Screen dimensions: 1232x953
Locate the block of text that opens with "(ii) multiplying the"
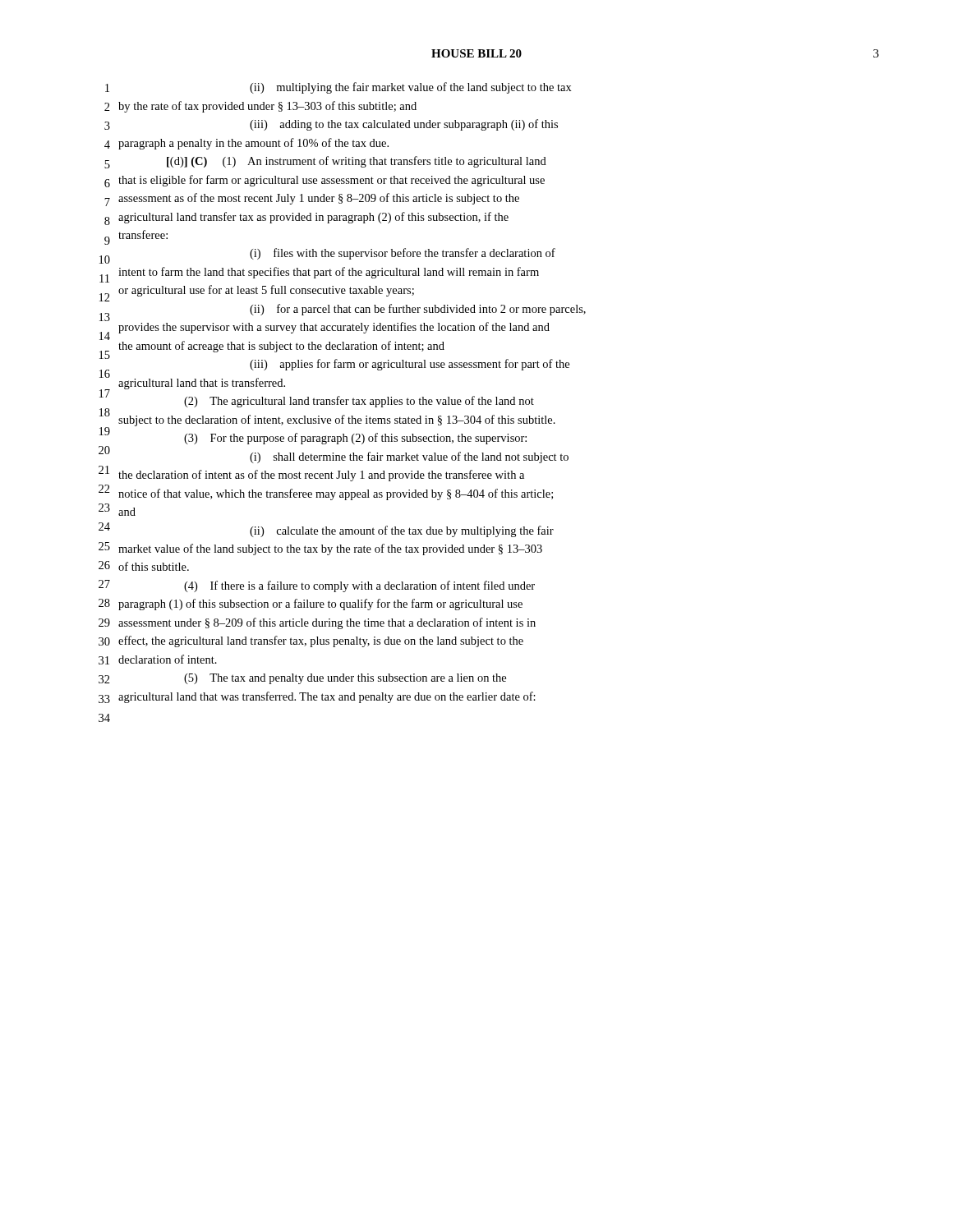pos(499,97)
